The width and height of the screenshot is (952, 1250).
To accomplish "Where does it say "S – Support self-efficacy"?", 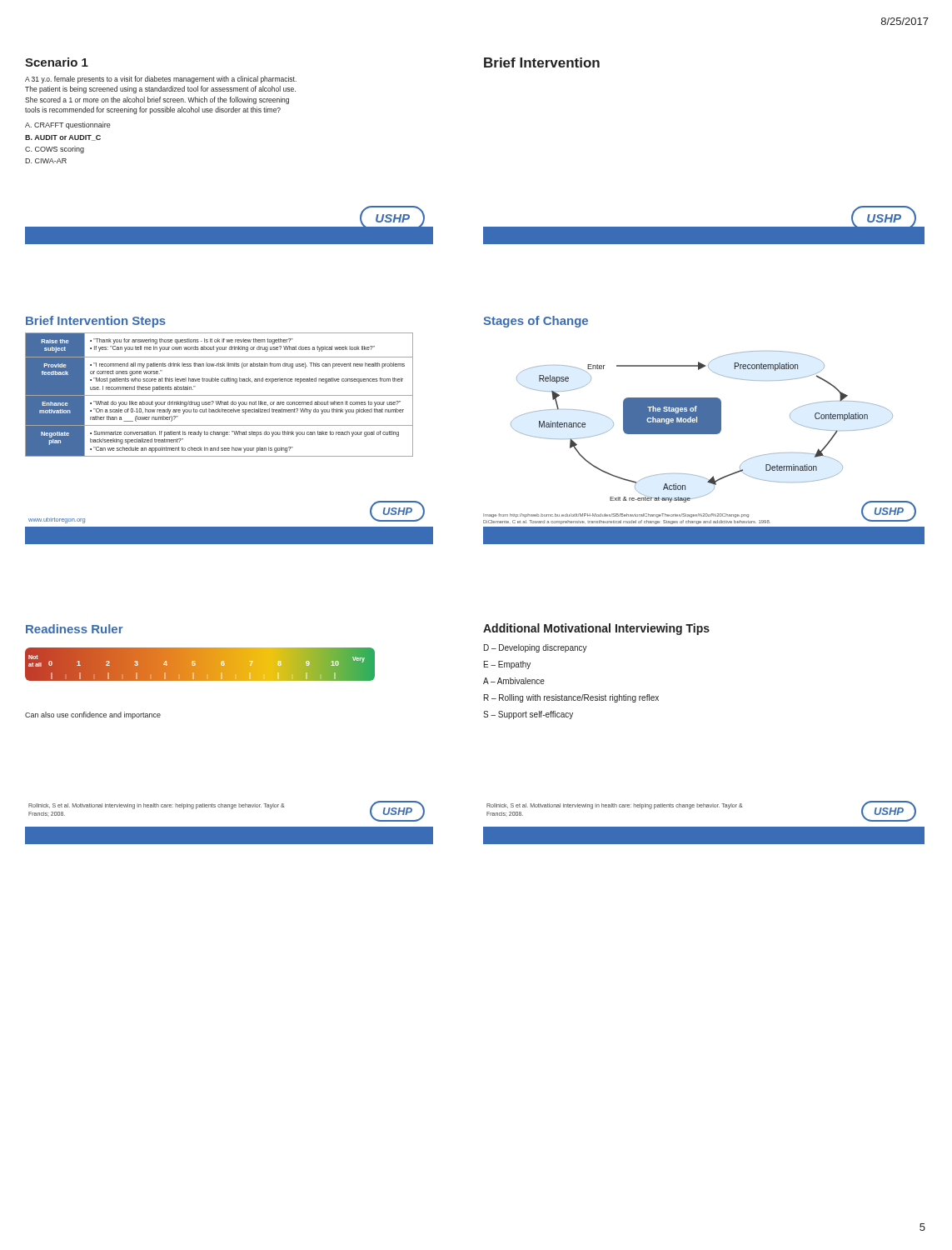I will 528,715.
